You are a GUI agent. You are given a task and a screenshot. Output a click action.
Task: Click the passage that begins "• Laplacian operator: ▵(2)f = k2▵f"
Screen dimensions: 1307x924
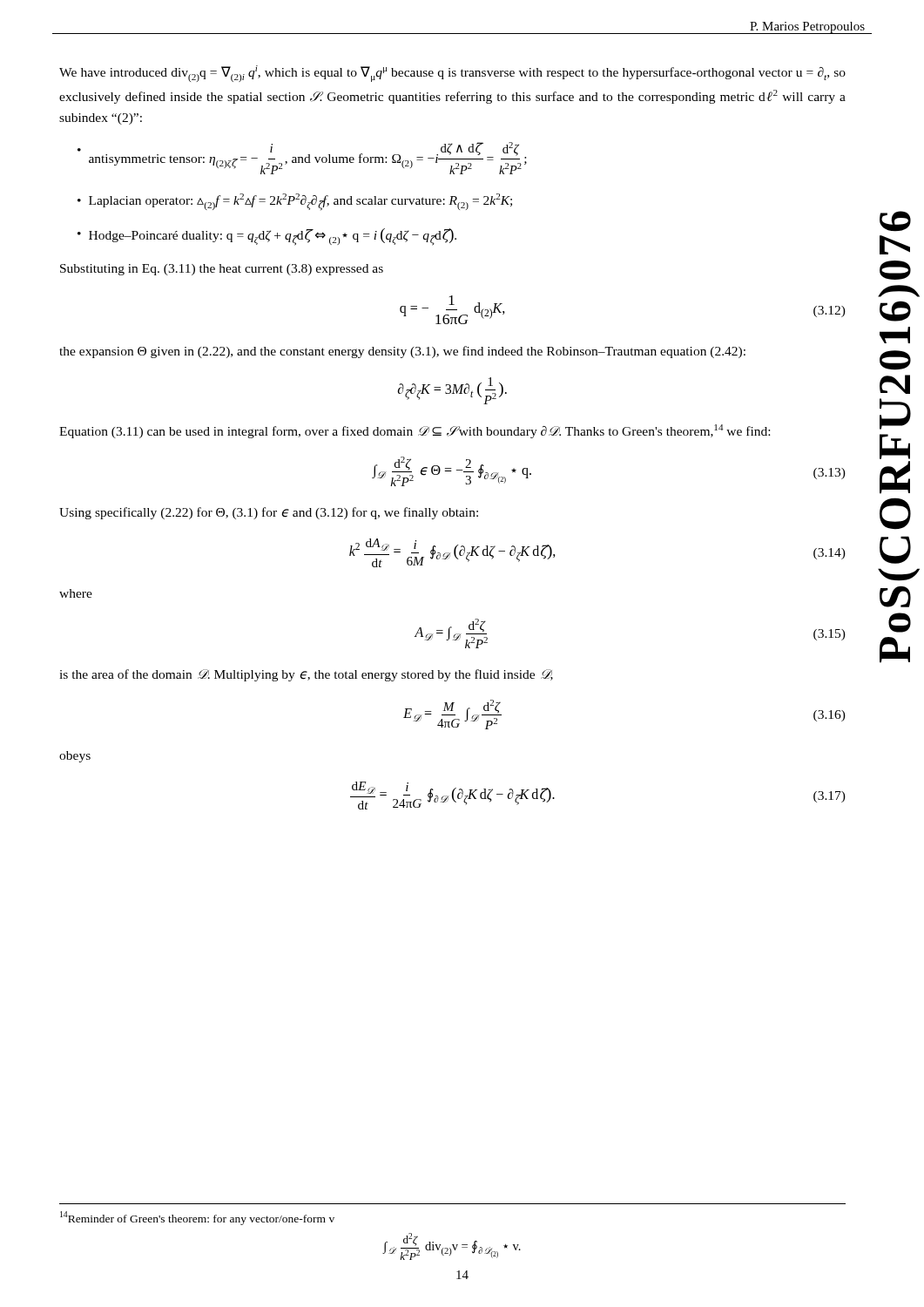[295, 201]
